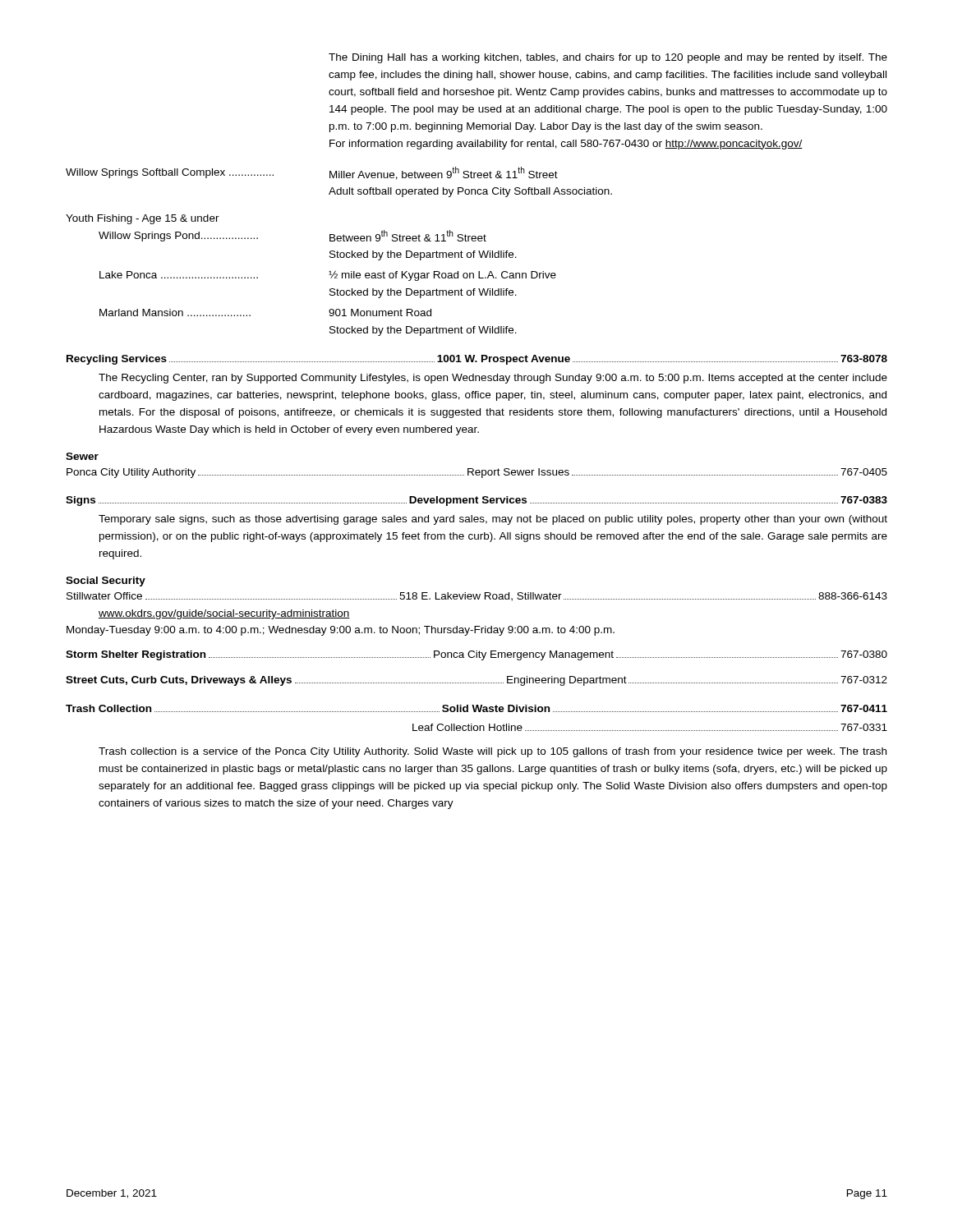Image resolution: width=953 pixels, height=1232 pixels.
Task: Locate the text starting "Temporary sale signs, such as"
Action: tap(493, 536)
